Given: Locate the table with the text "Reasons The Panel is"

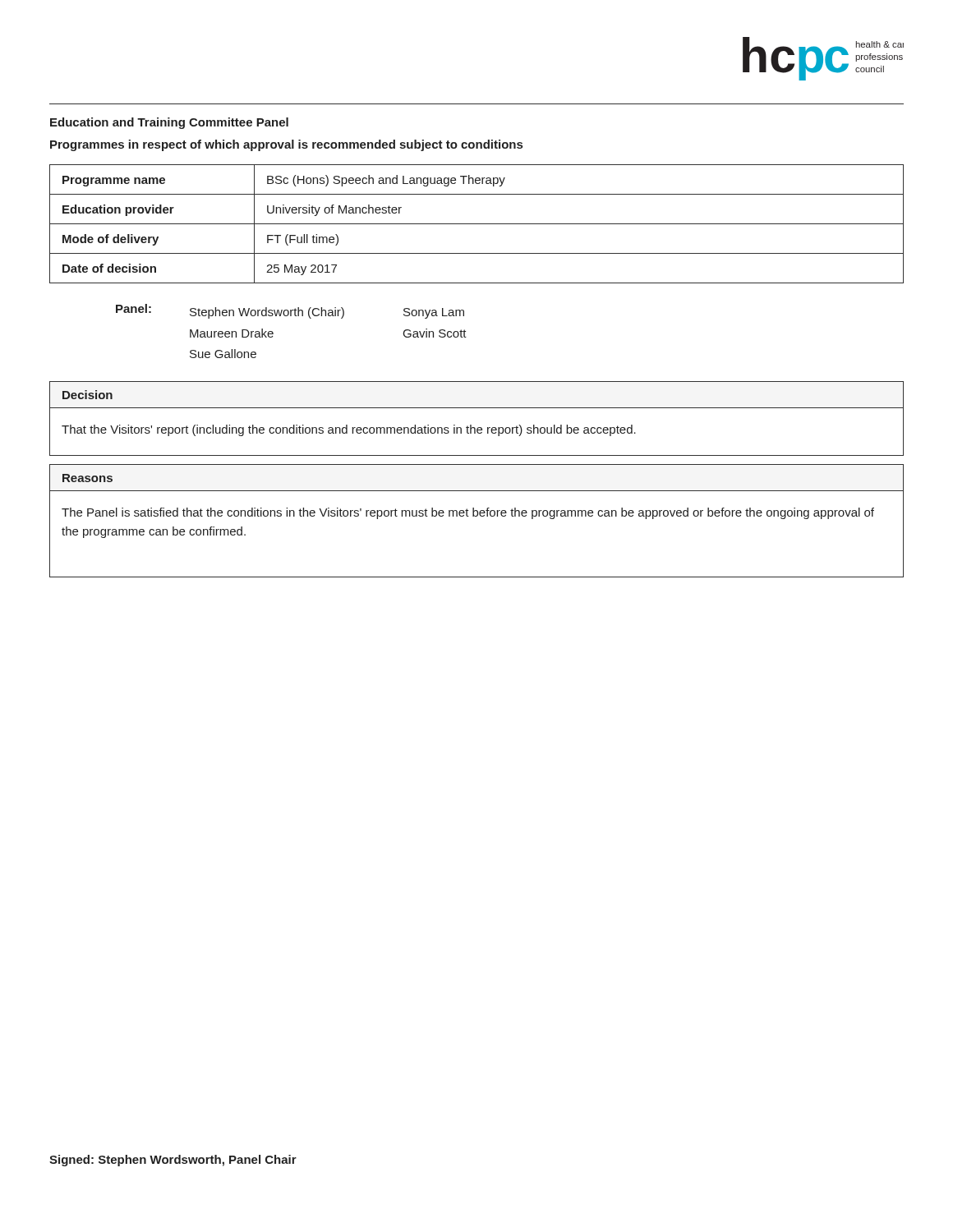Looking at the screenshot, I should coord(476,520).
